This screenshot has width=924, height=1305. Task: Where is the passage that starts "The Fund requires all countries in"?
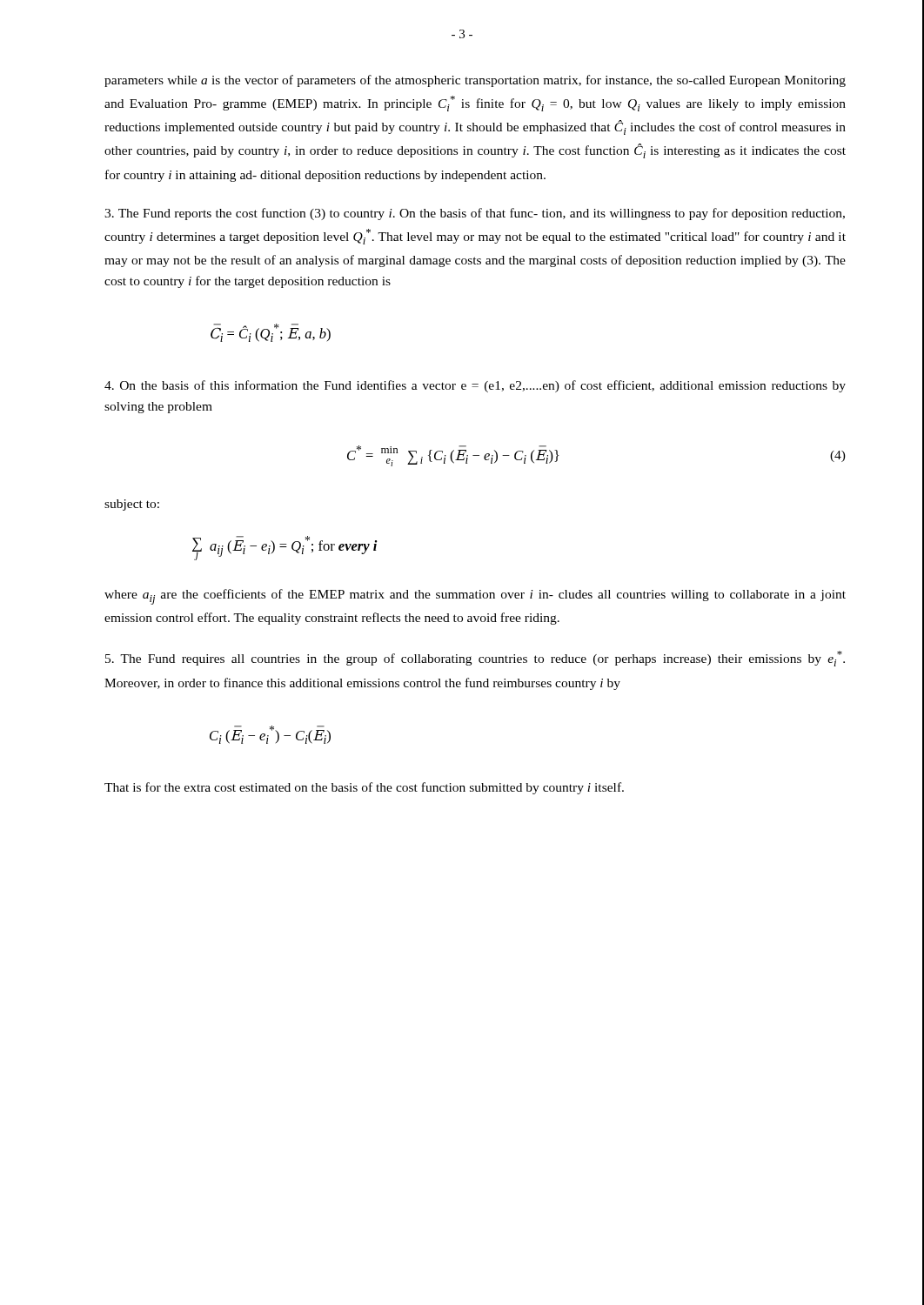click(475, 669)
